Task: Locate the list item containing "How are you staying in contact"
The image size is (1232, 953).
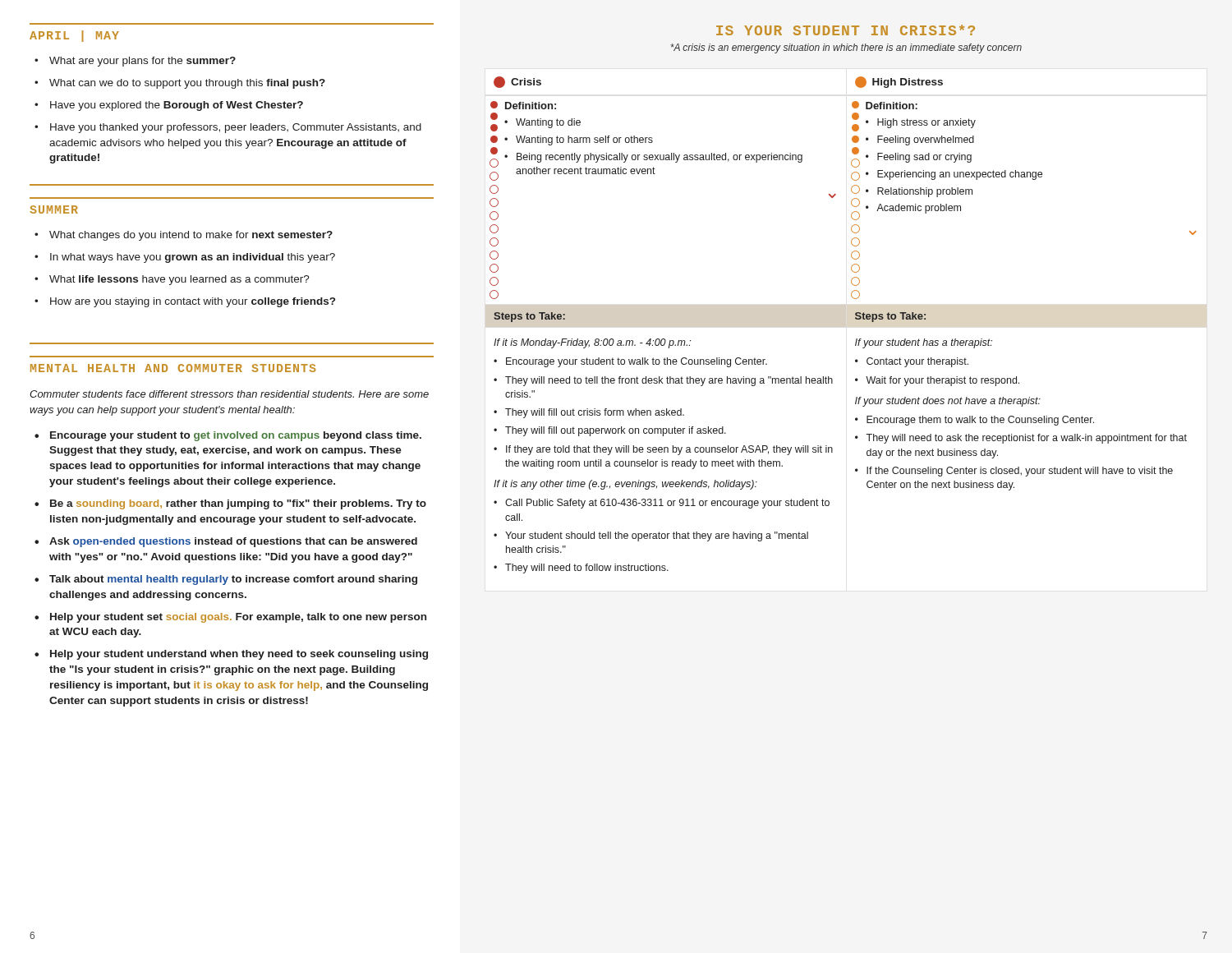Action: click(x=193, y=301)
